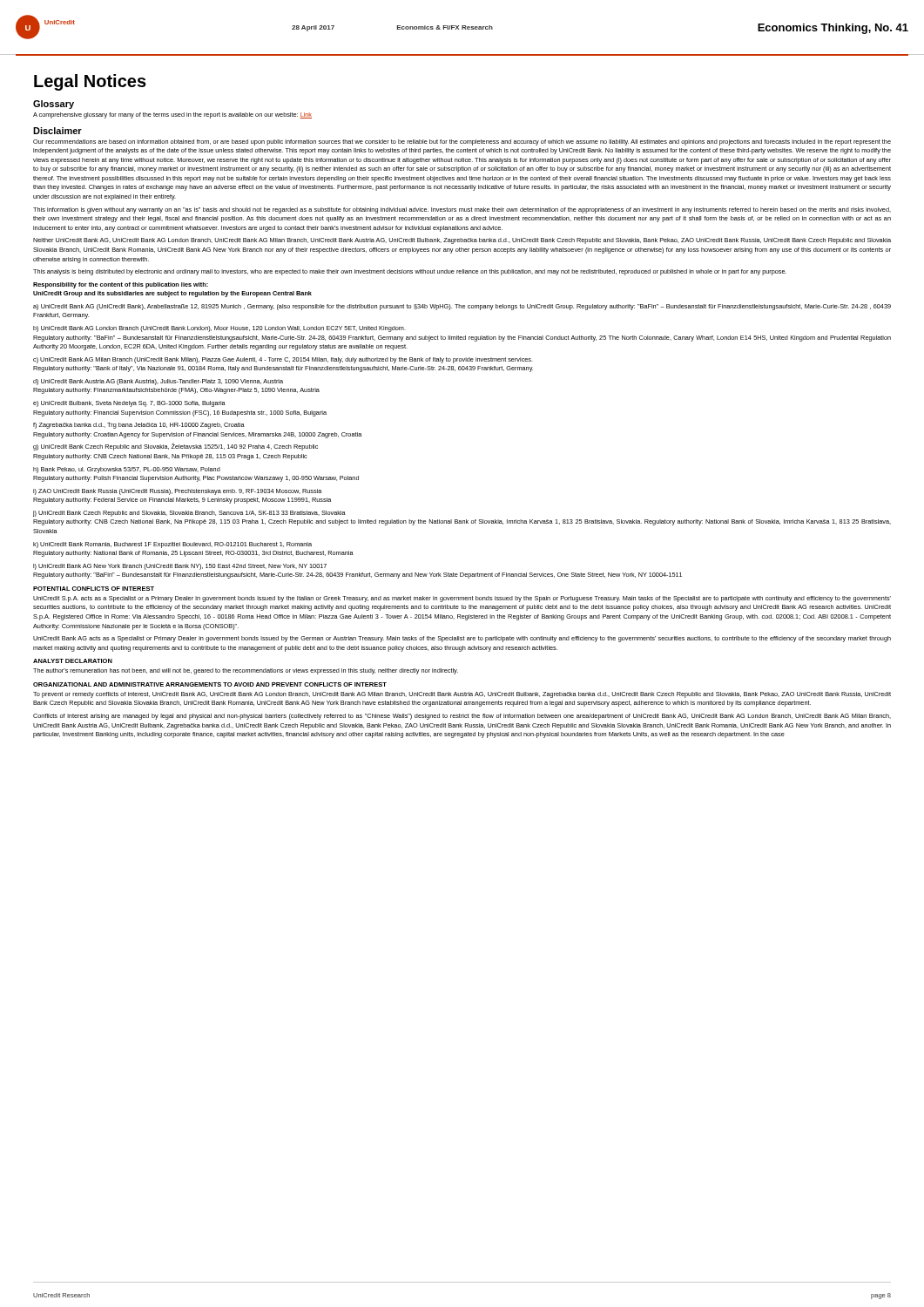Point to the block beginning "e) UniCredit Bulbank, Sveta"
This screenshot has height=1307, width=924.
[x=180, y=408]
